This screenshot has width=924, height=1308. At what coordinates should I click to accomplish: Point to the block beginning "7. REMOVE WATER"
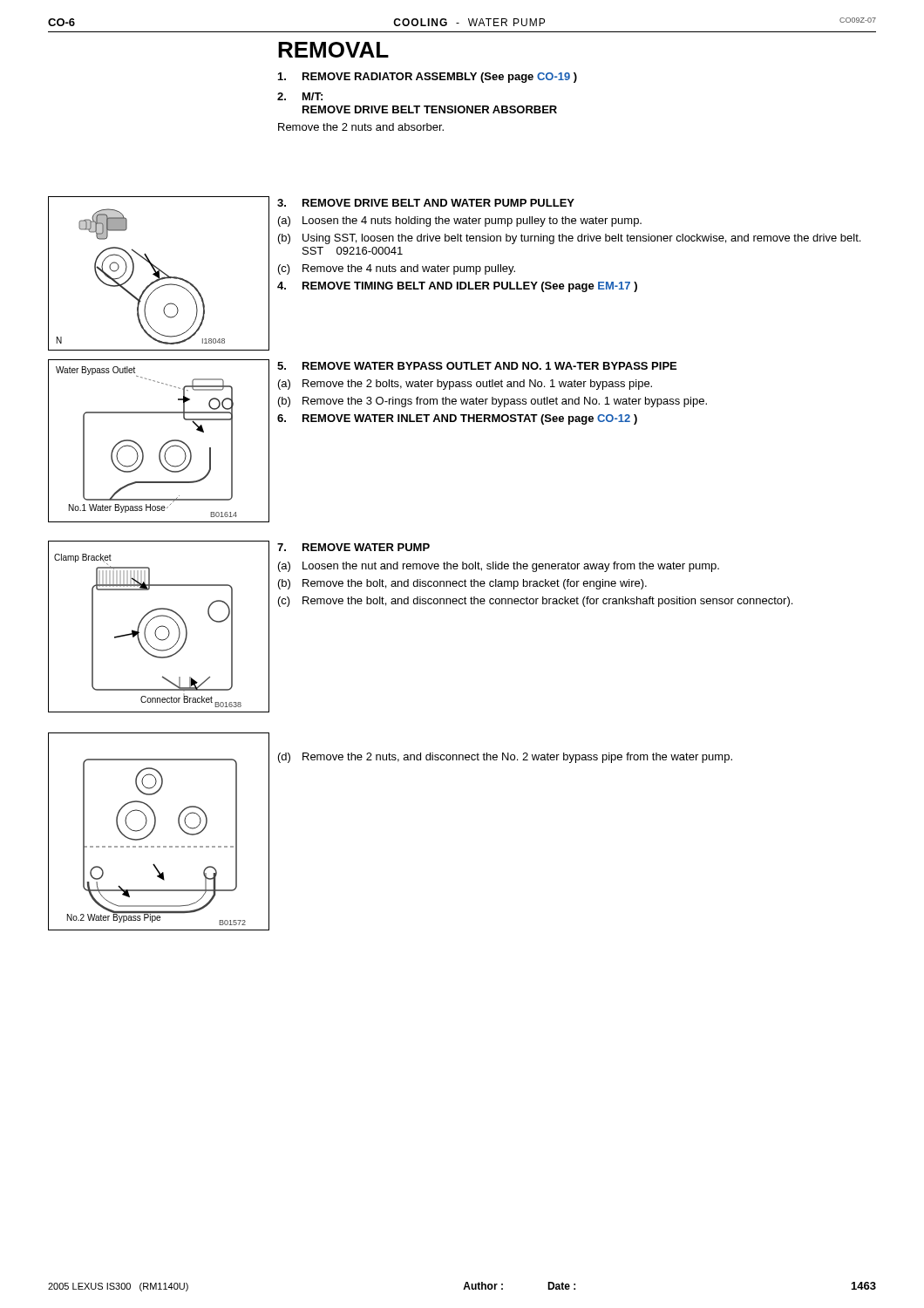click(x=577, y=574)
